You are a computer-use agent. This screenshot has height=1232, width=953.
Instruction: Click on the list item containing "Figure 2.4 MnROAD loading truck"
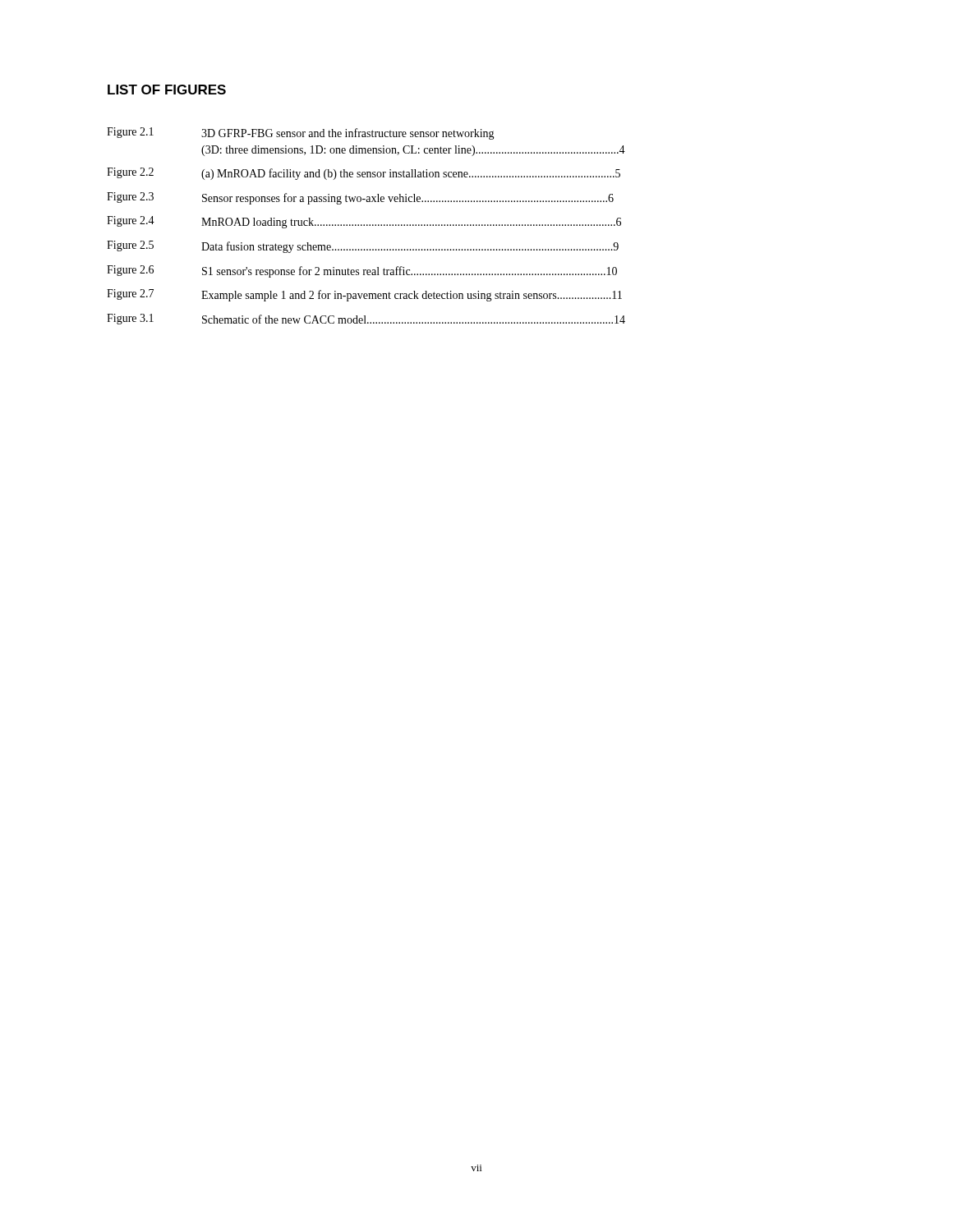476,223
